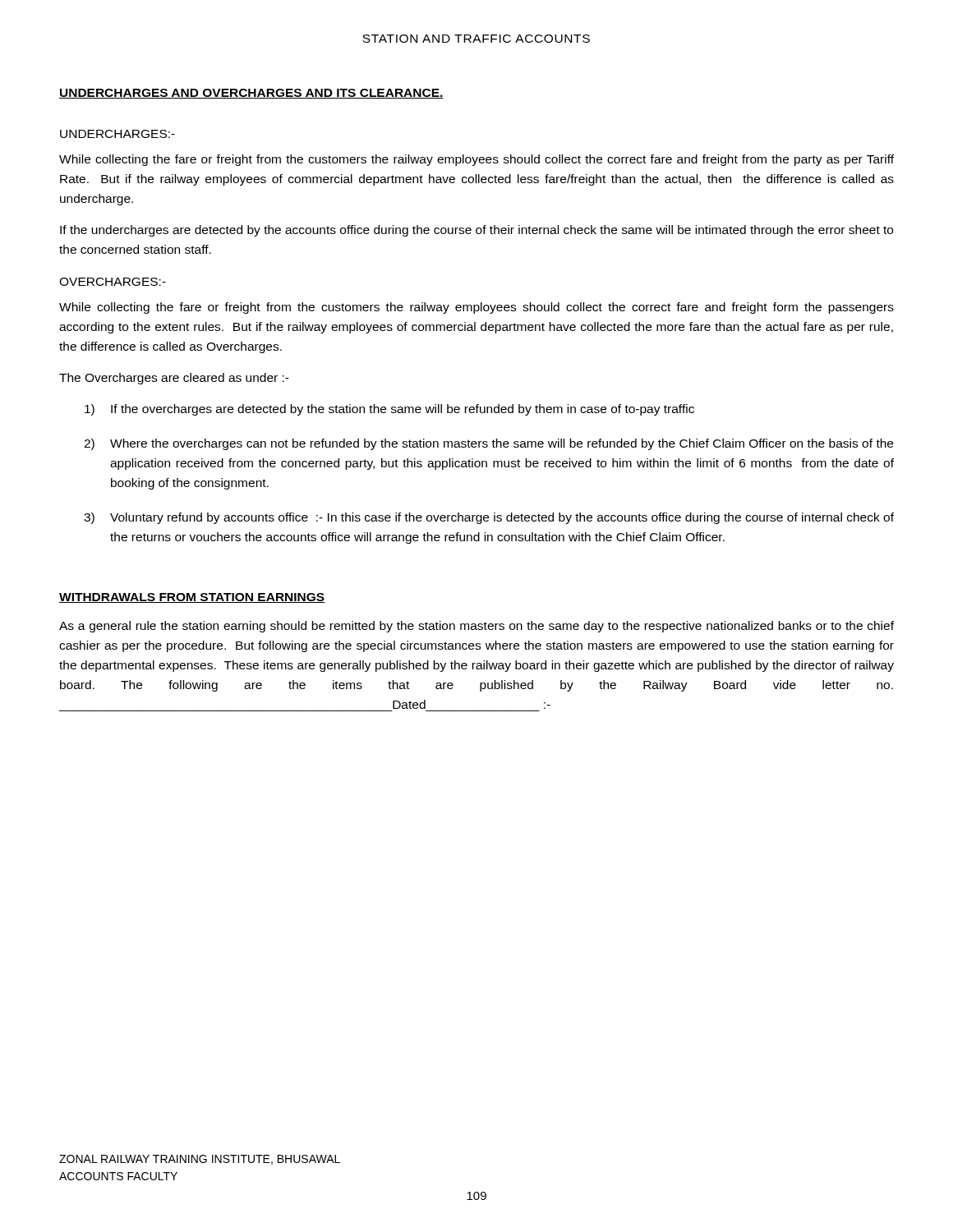Select the element starting "WITHDRAWALS FROM STATION EARNINGS"
The width and height of the screenshot is (953, 1232).
click(192, 597)
